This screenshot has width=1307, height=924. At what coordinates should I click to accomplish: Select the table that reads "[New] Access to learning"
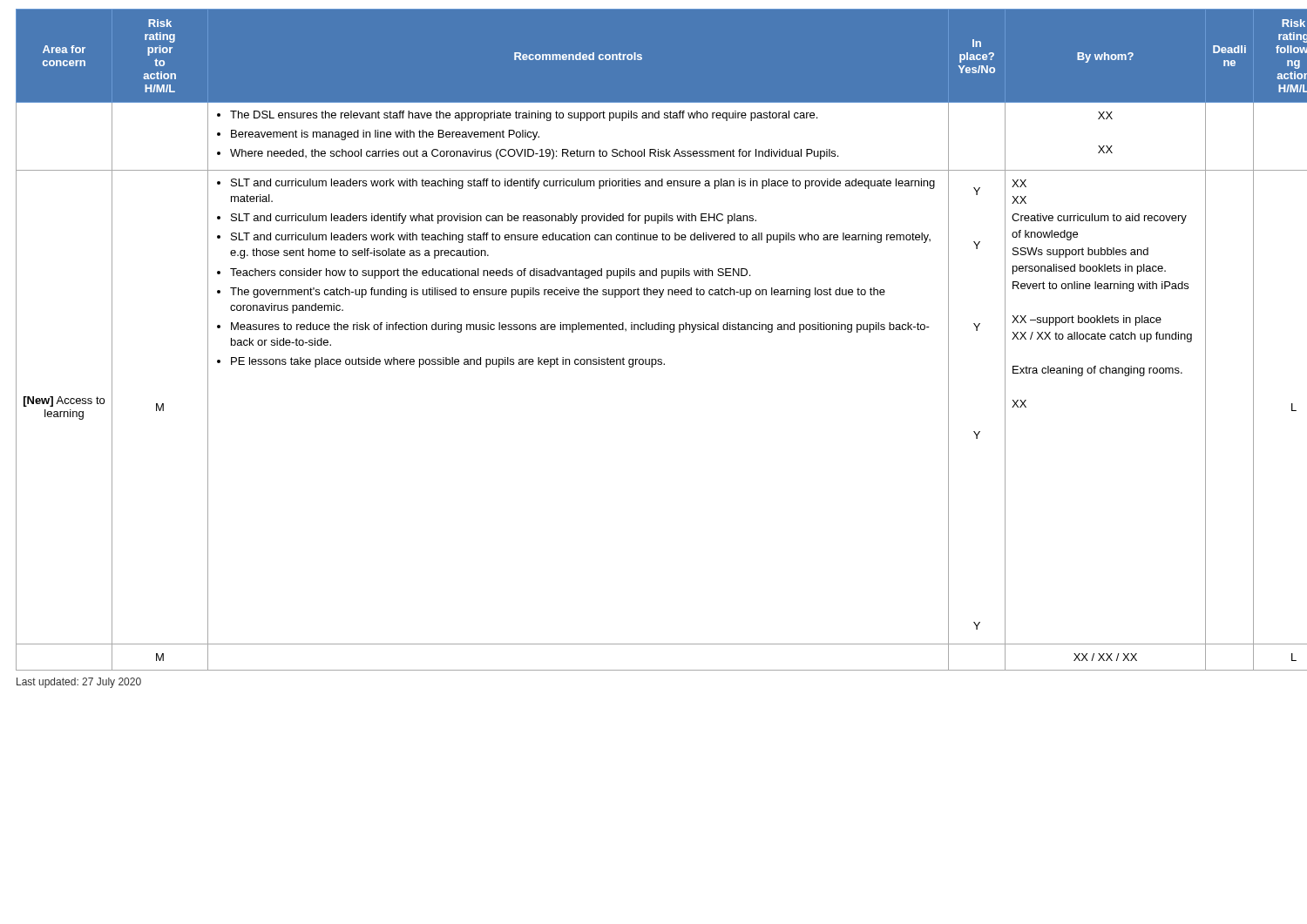pos(653,340)
